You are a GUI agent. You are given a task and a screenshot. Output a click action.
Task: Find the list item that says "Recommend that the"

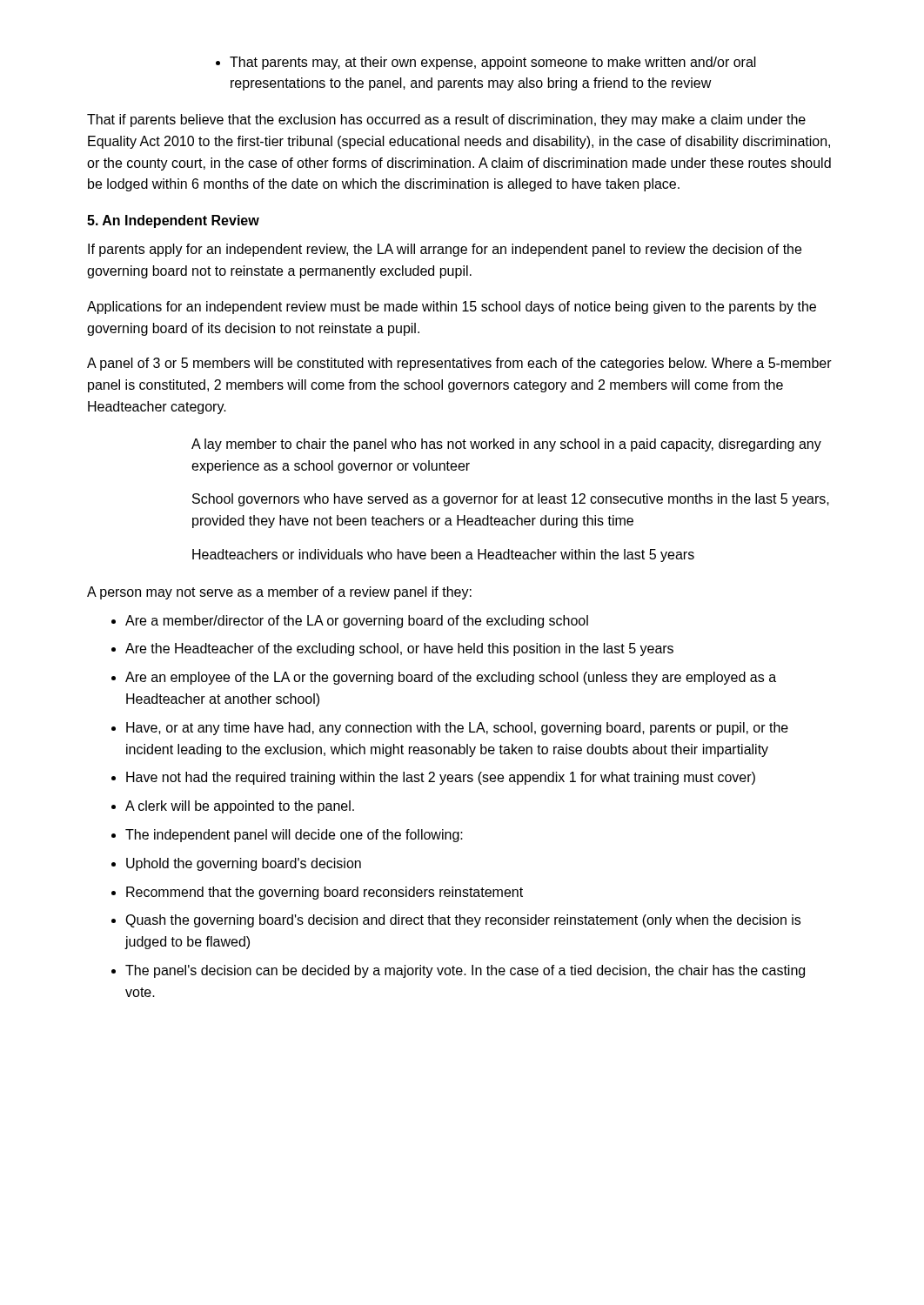[324, 892]
